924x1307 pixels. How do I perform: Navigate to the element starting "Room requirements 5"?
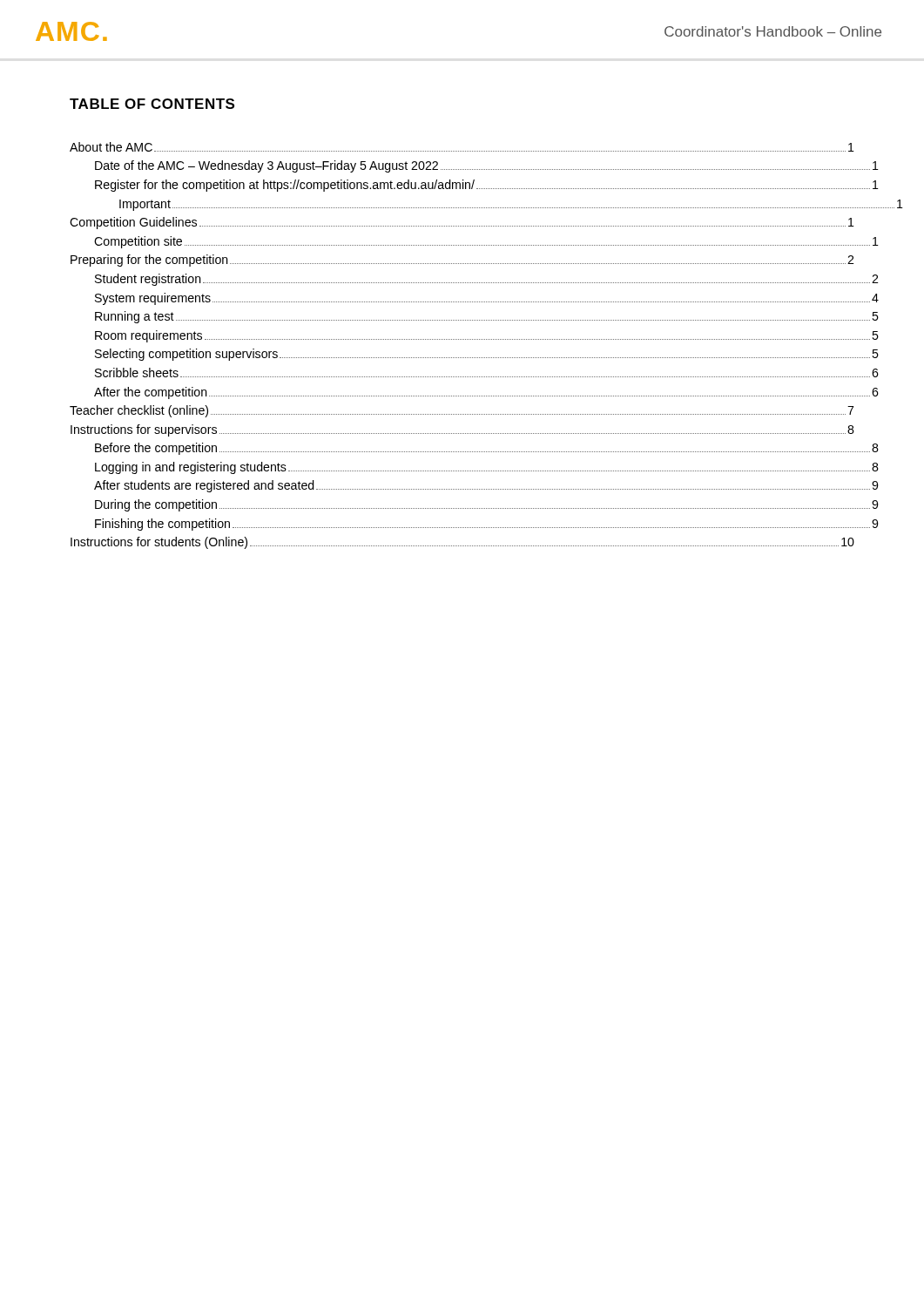(x=486, y=335)
